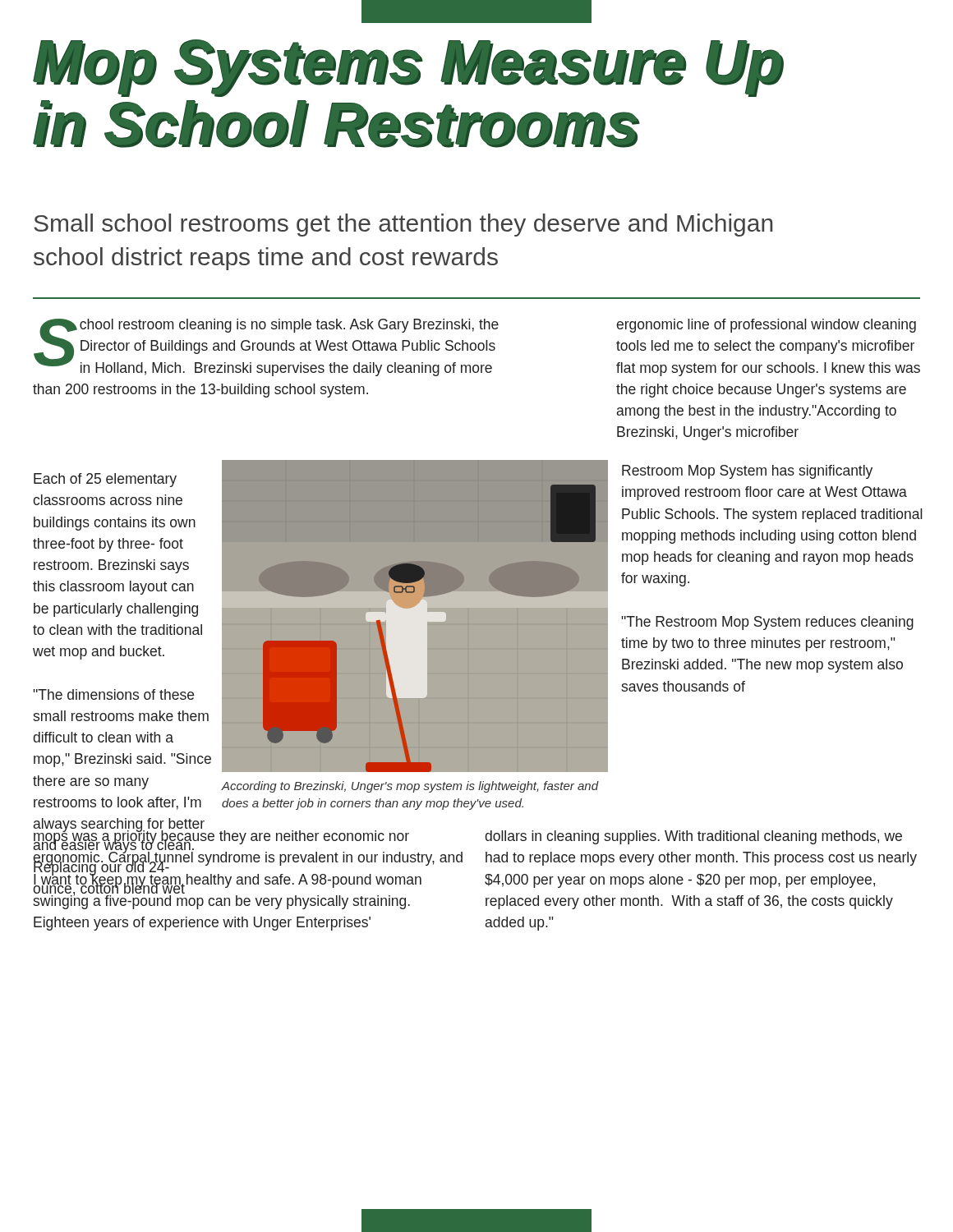The height and width of the screenshot is (1232, 953).
Task: Point to the region starting "Restroom Mop System has significantly"
Action: pos(747,472)
